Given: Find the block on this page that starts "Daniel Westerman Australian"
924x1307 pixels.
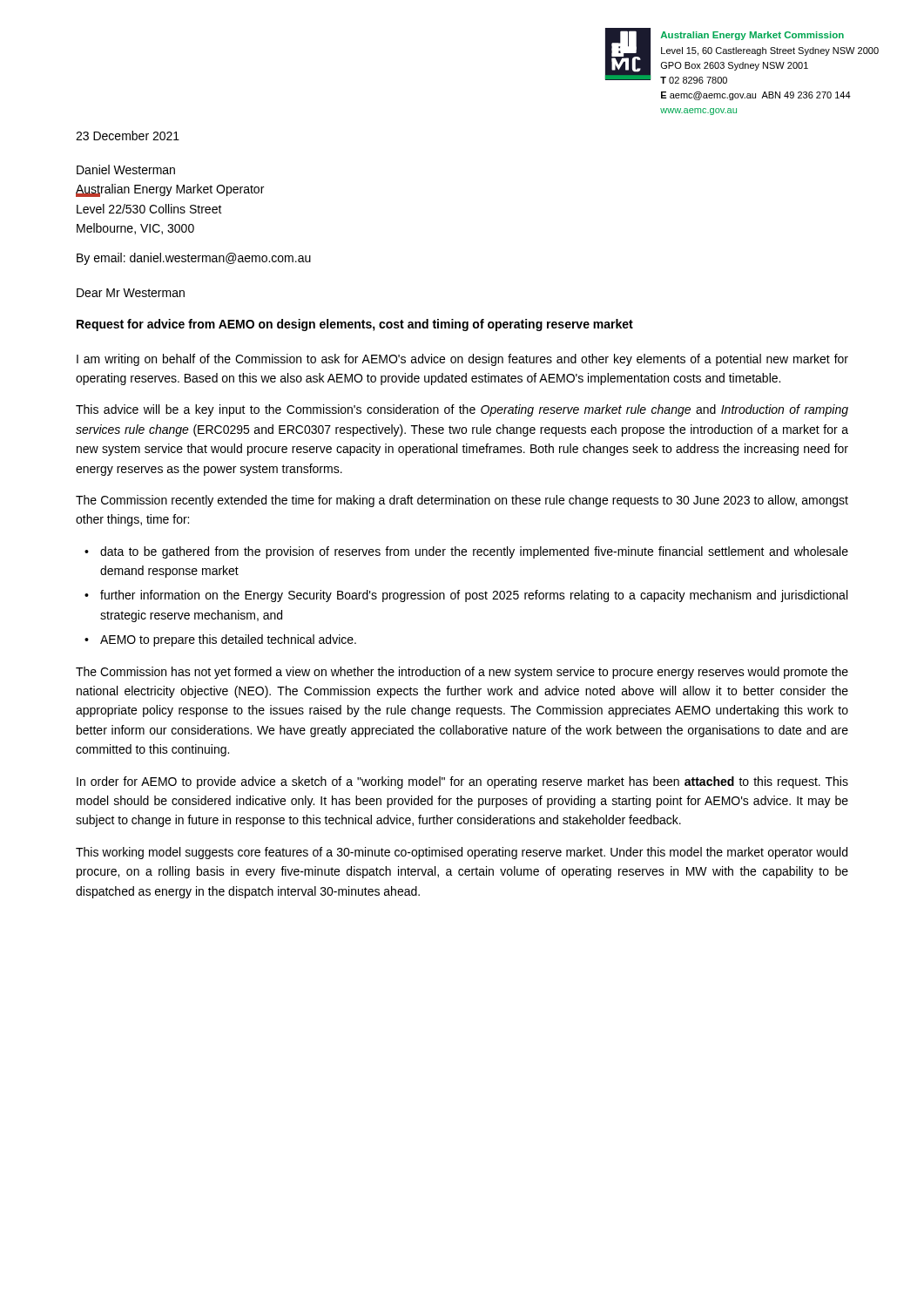Looking at the screenshot, I should 170,199.
